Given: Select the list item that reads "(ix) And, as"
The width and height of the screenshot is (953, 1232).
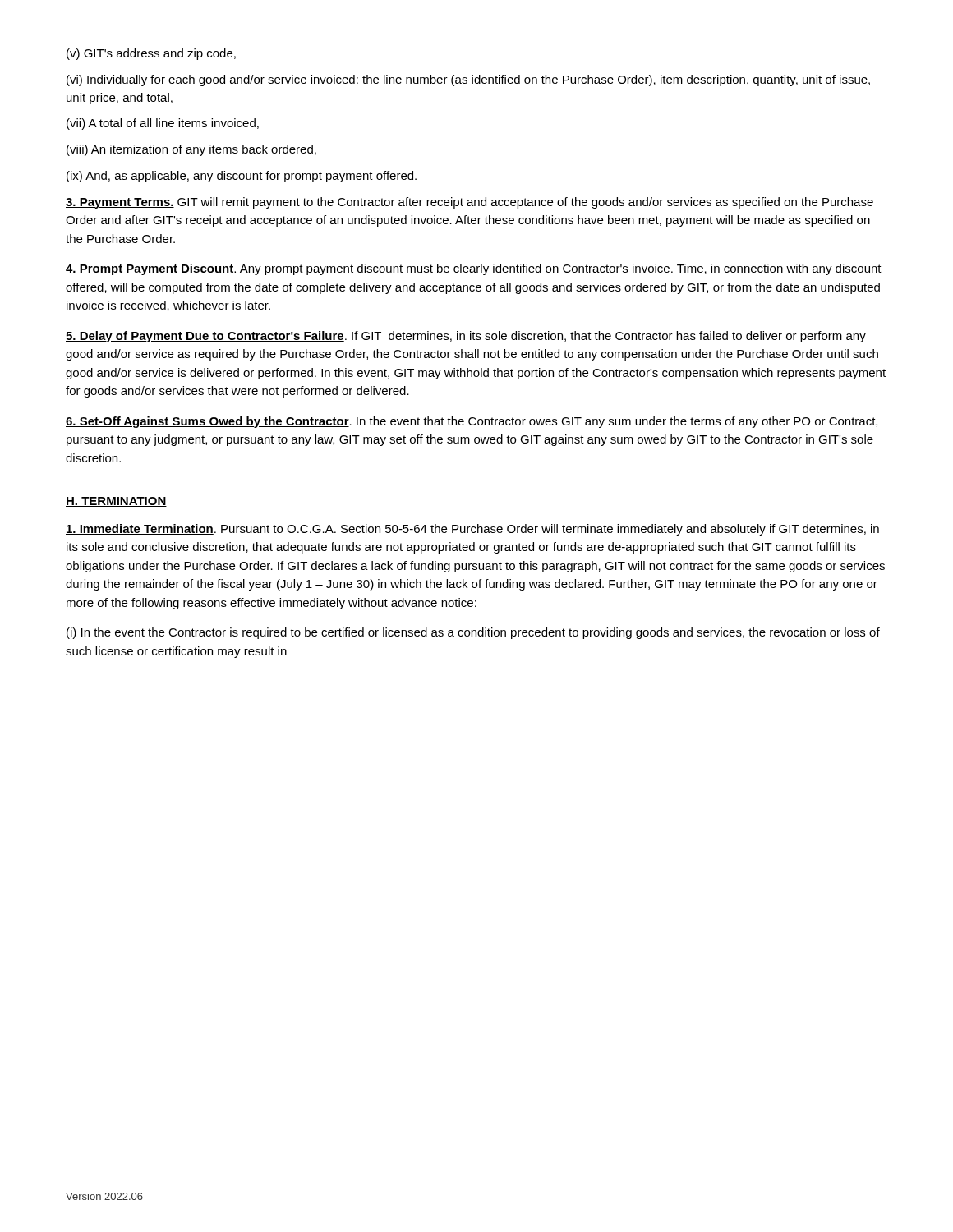Looking at the screenshot, I should tap(242, 175).
